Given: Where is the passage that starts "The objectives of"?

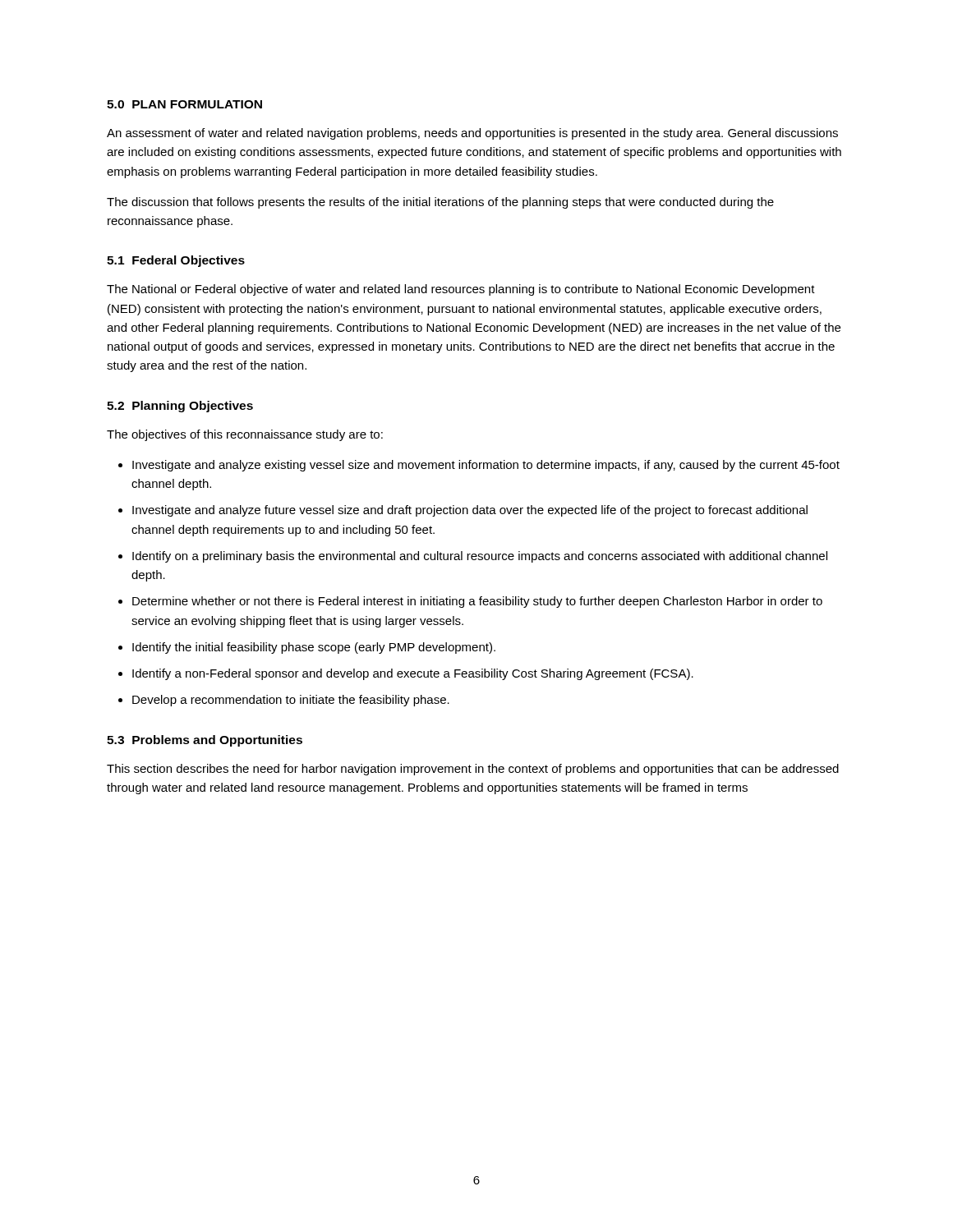Looking at the screenshot, I should [x=245, y=434].
